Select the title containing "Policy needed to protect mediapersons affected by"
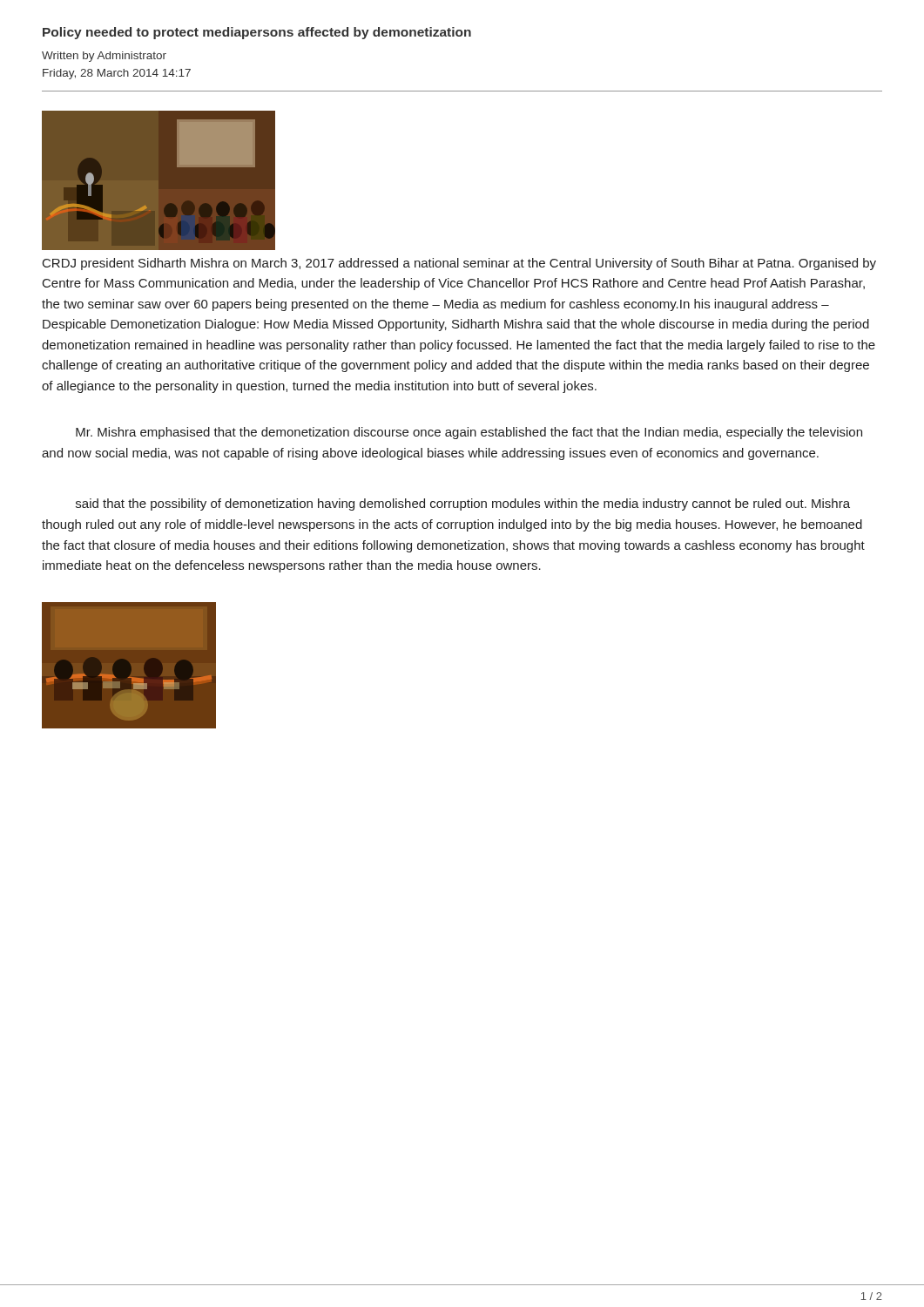The image size is (924, 1307). click(x=257, y=32)
